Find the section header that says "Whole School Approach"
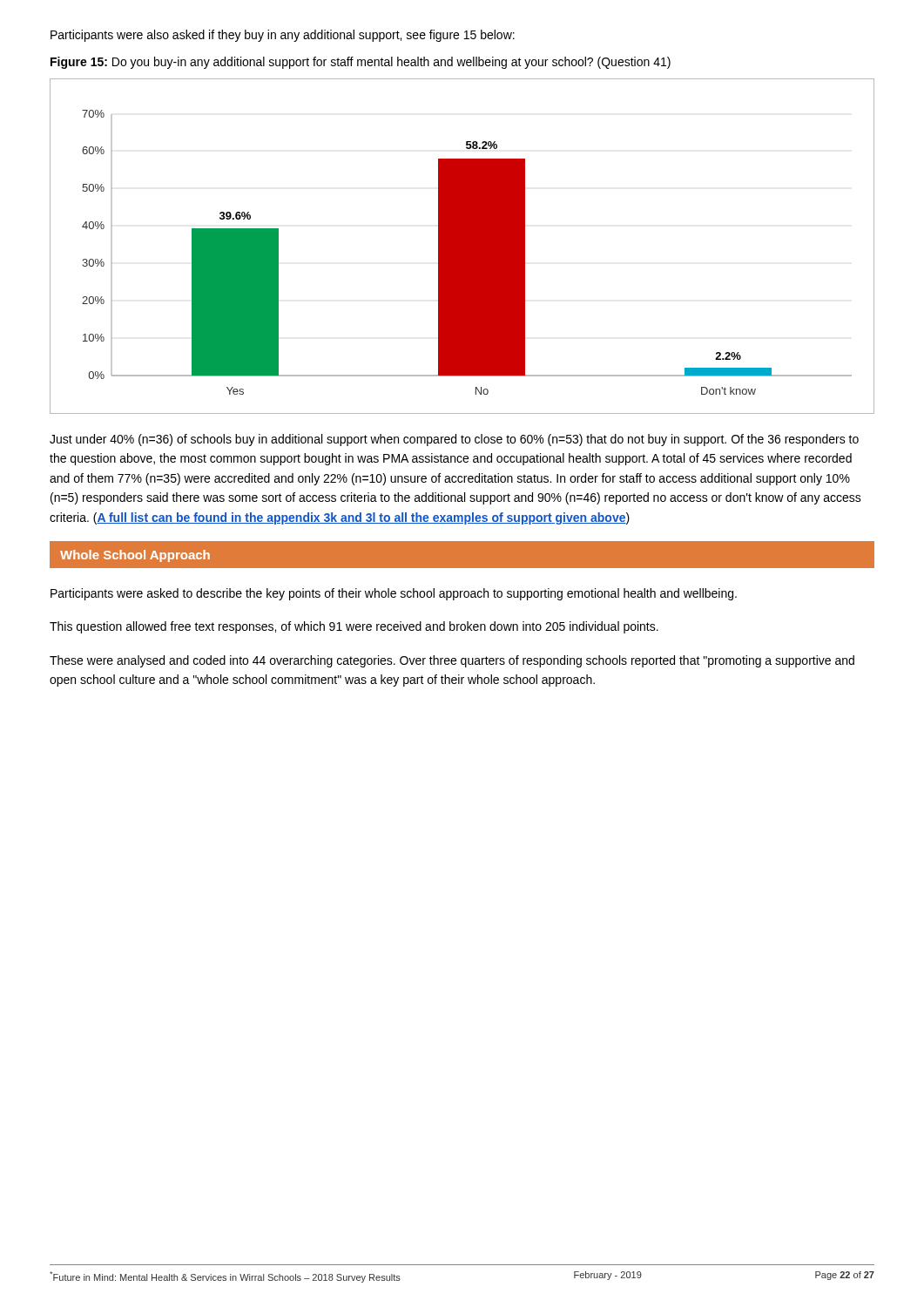Image resolution: width=924 pixels, height=1307 pixels. pos(135,555)
